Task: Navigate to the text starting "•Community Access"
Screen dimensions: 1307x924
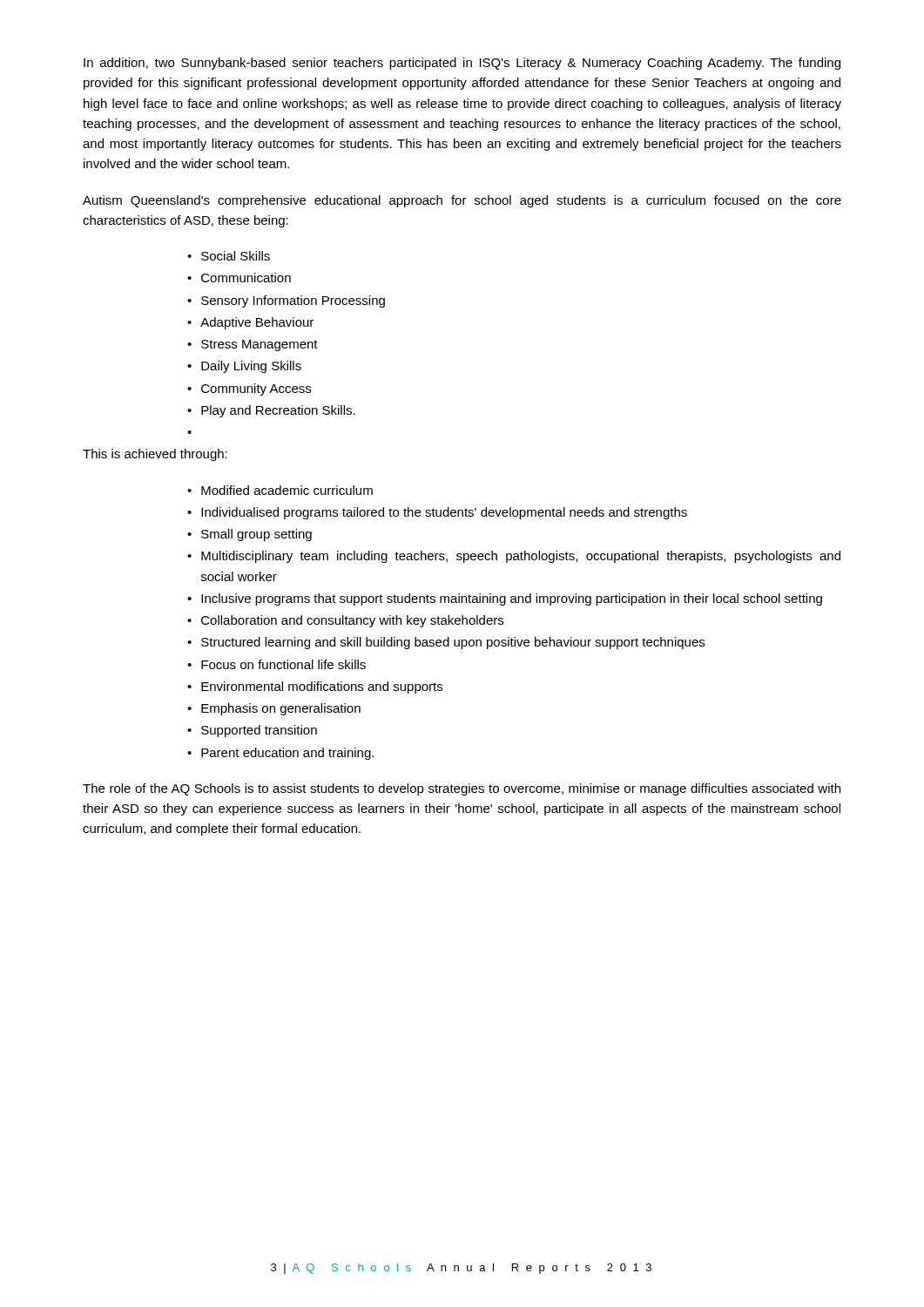Action: 249,389
